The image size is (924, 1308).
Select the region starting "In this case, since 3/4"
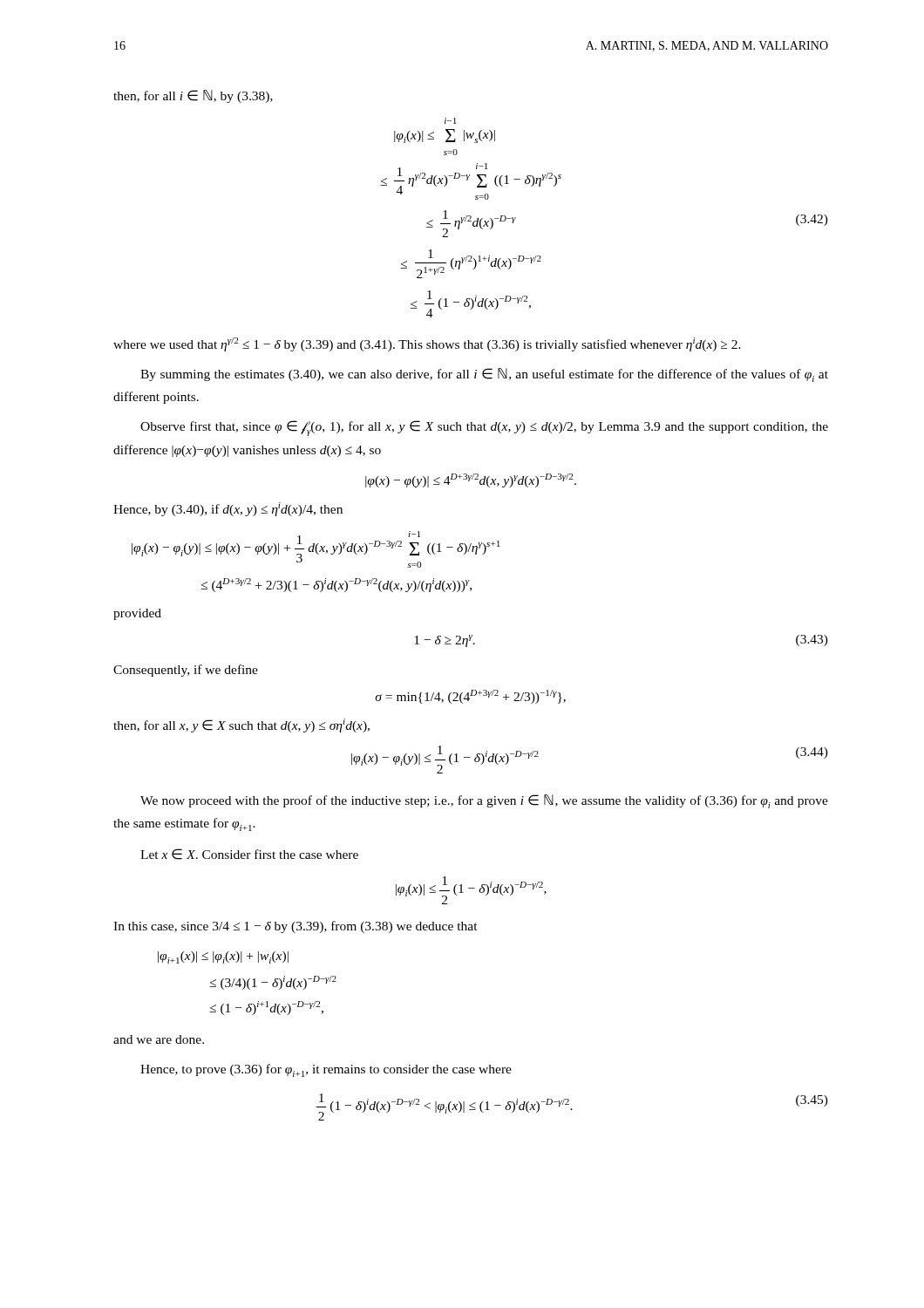coord(295,925)
